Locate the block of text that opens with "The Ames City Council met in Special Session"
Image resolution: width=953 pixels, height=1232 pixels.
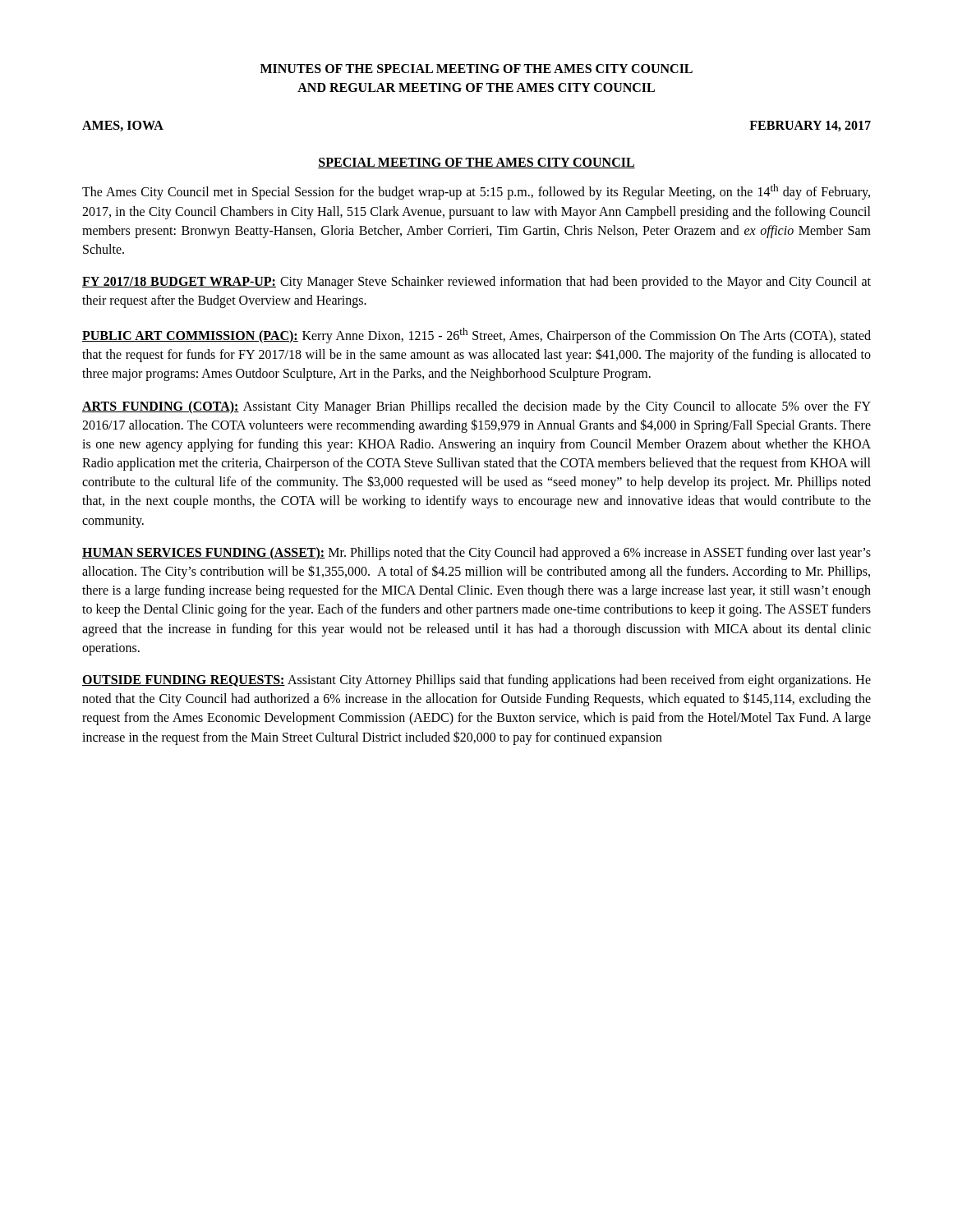click(x=476, y=219)
